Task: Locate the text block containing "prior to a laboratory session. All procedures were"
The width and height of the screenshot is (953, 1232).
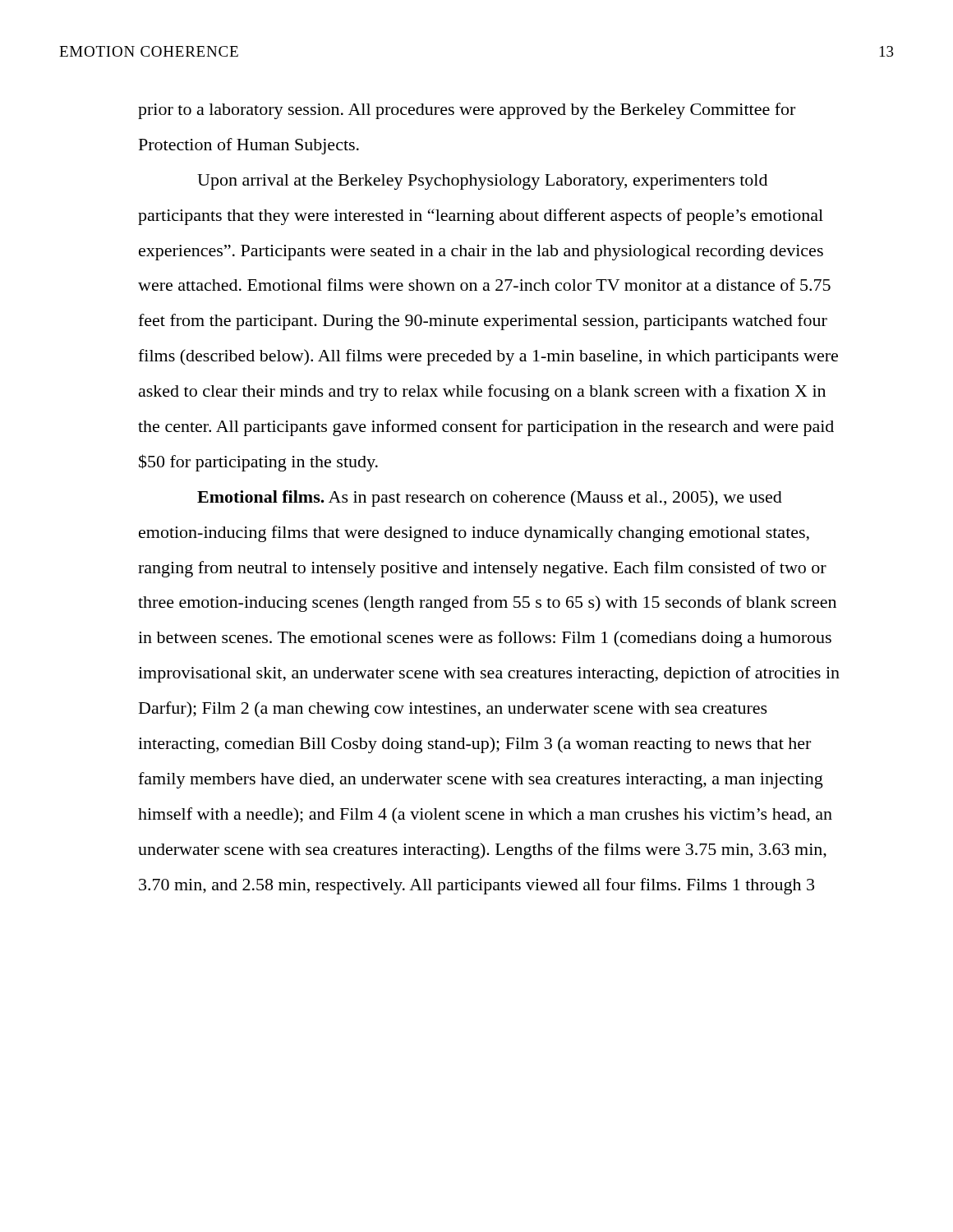Action: 467,126
